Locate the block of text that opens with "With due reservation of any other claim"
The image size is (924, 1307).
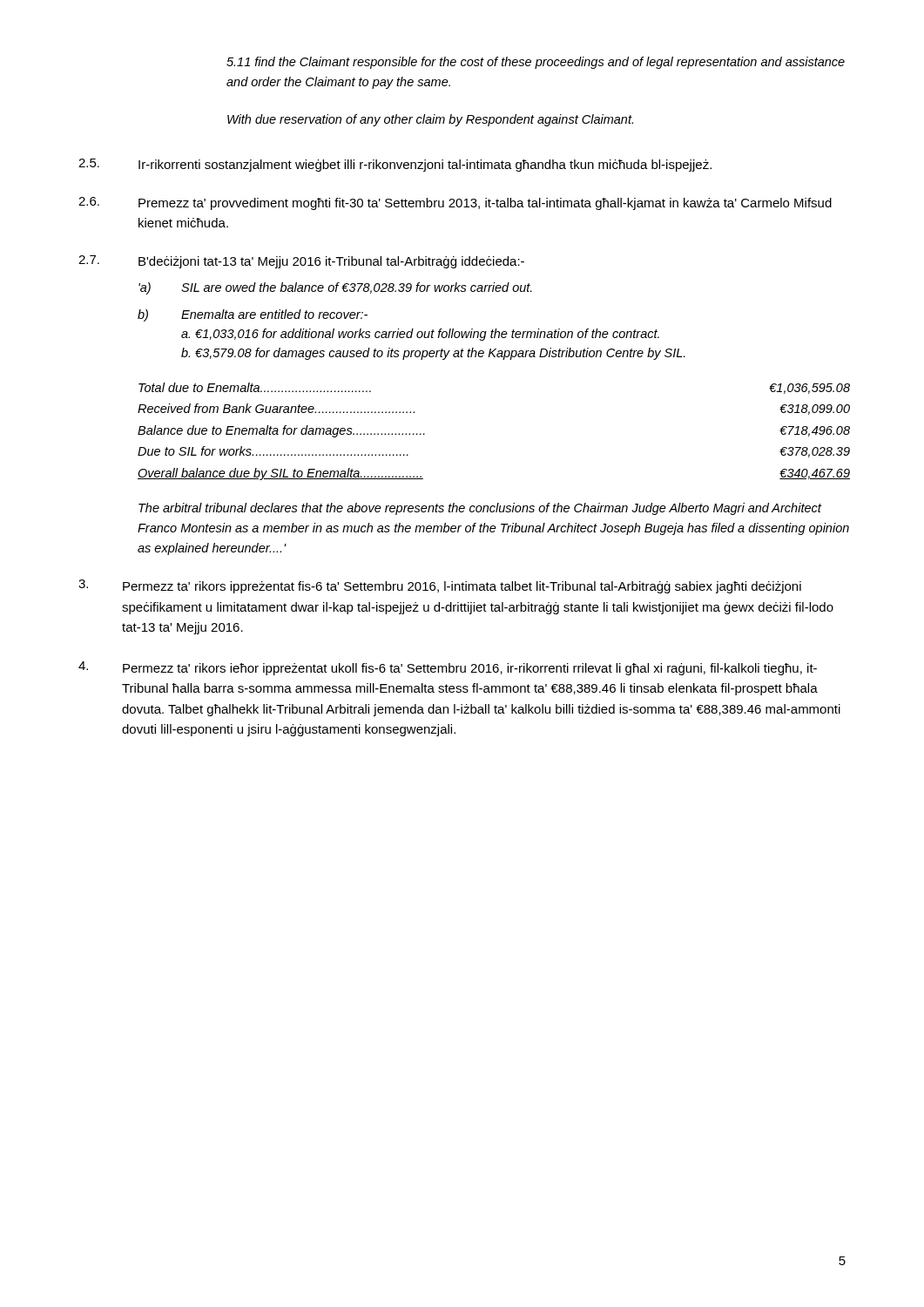[x=431, y=120]
